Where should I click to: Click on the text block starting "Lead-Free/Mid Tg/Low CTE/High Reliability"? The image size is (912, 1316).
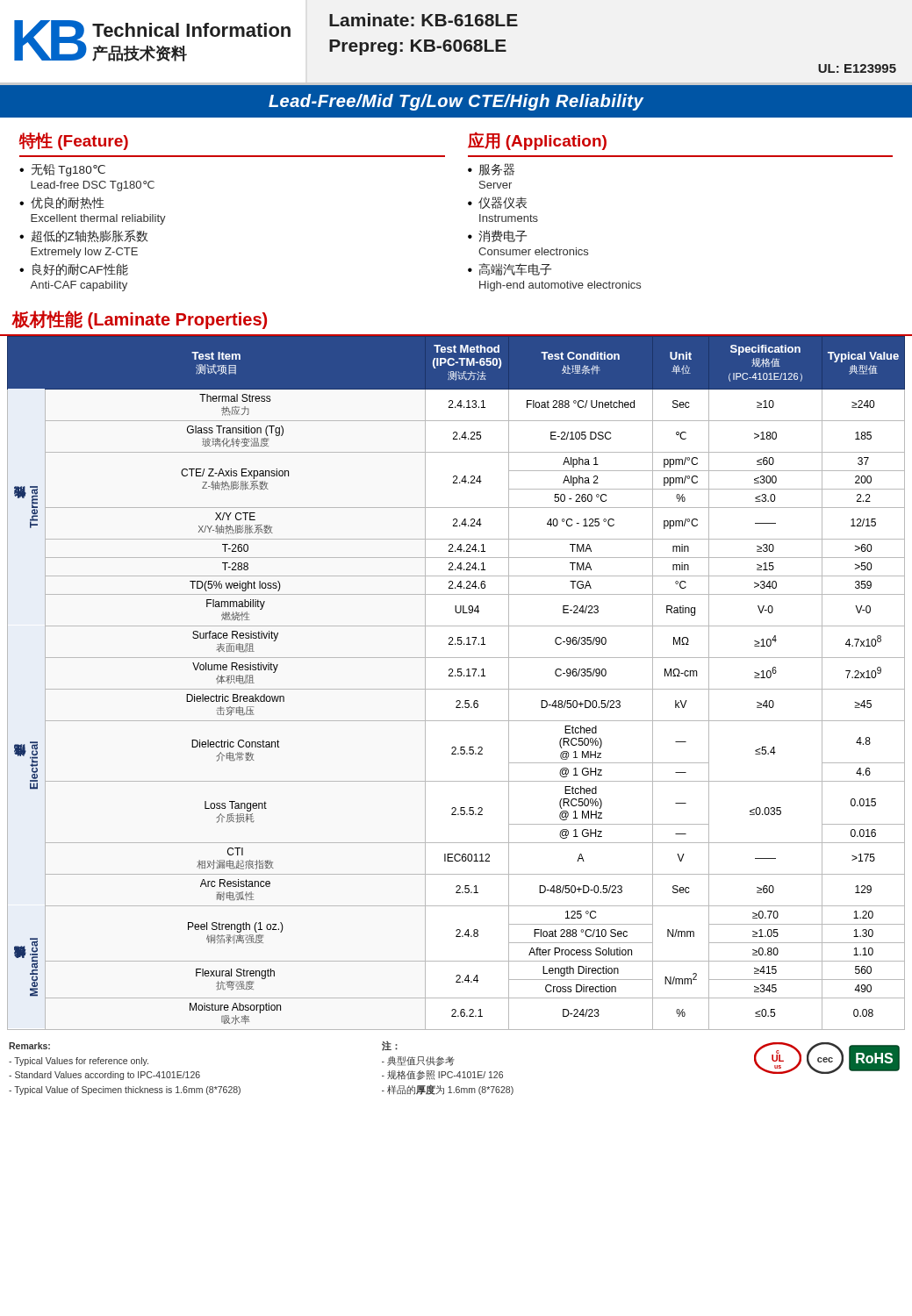pos(456,101)
